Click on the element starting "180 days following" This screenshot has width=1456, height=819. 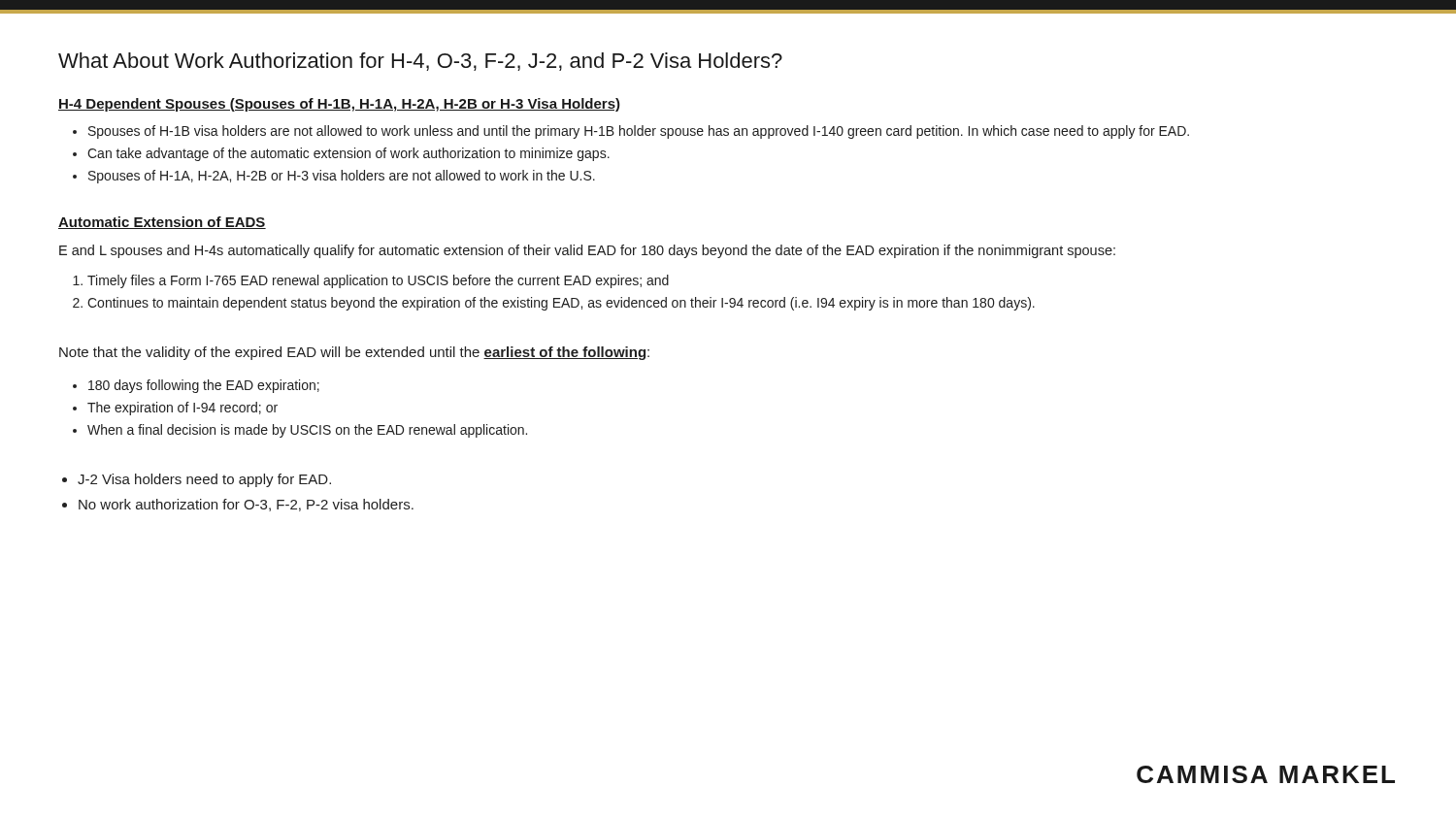[196, 386]
